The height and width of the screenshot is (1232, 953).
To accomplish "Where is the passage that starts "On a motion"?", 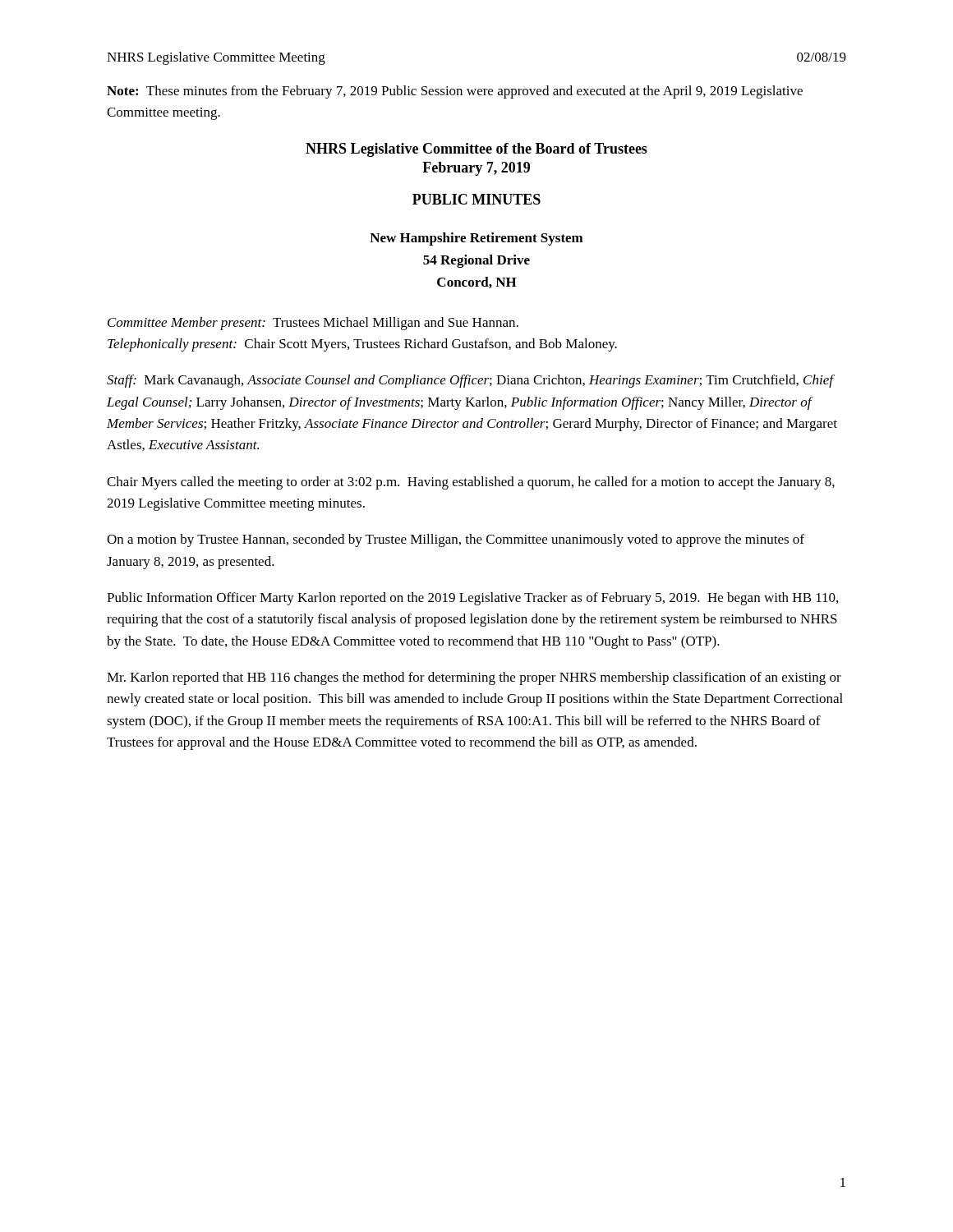I will click(x=456, y=550).
